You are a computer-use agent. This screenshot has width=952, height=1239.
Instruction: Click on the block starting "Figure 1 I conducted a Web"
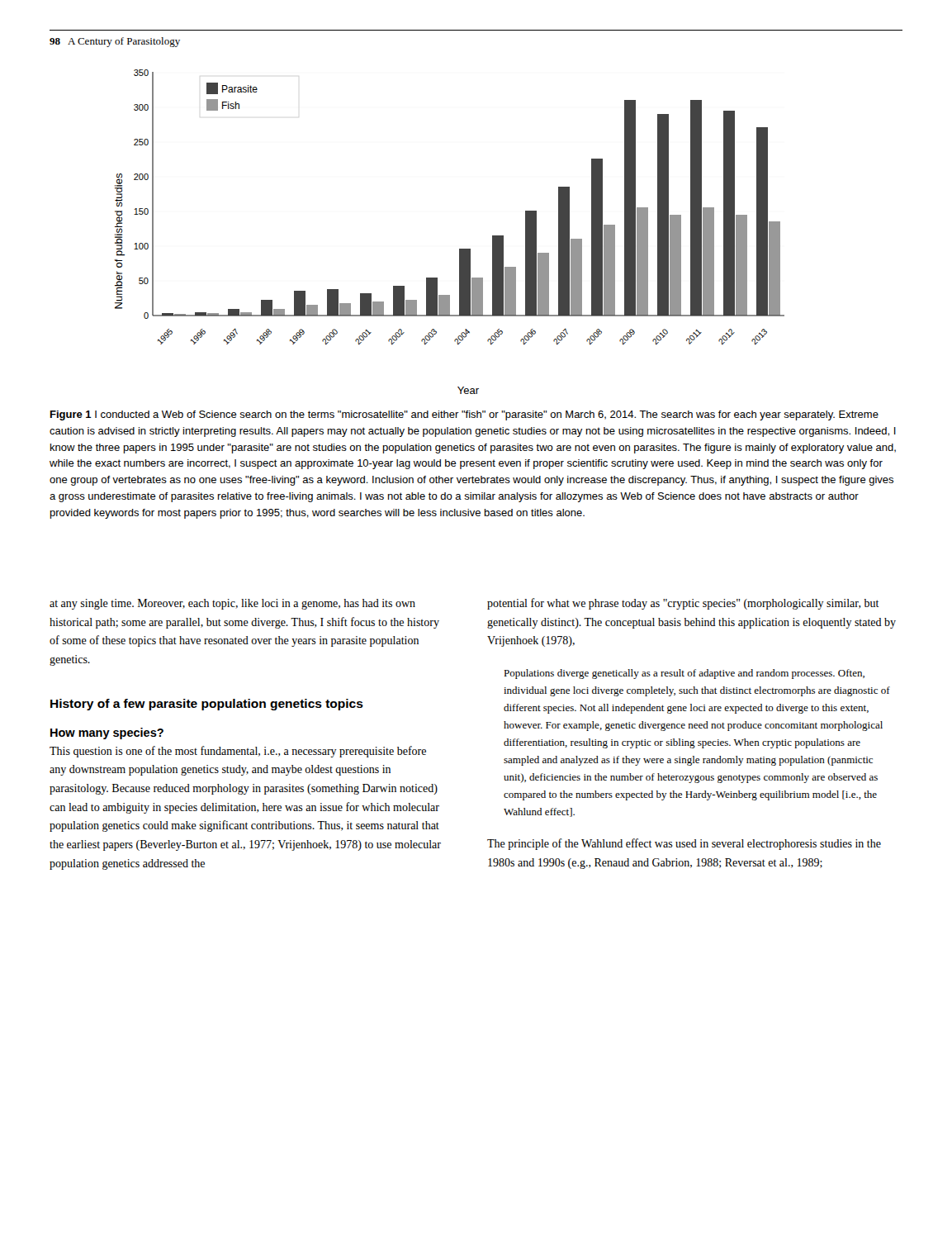473,463
